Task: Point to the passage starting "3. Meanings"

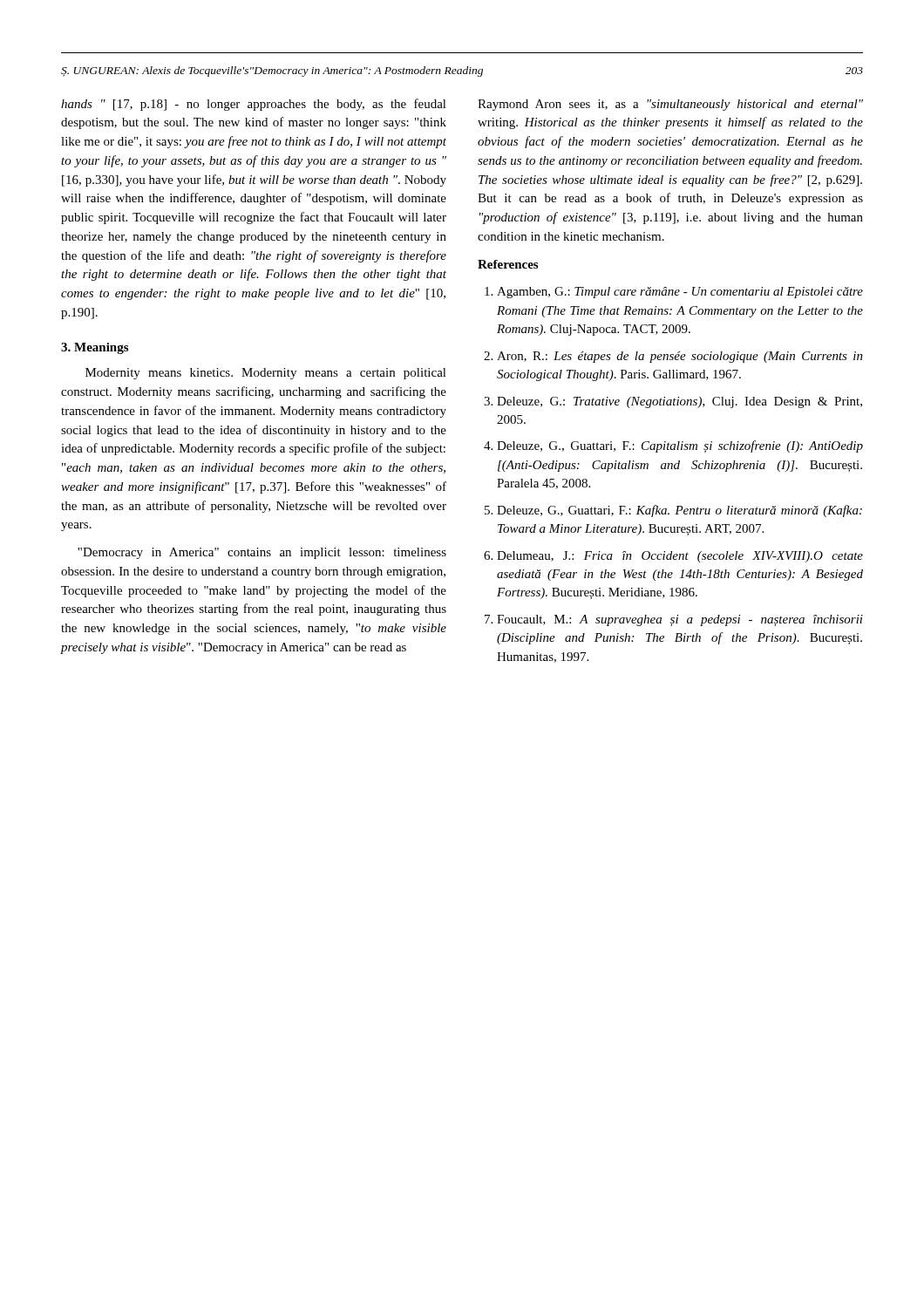Action: (x=95, y=347)
